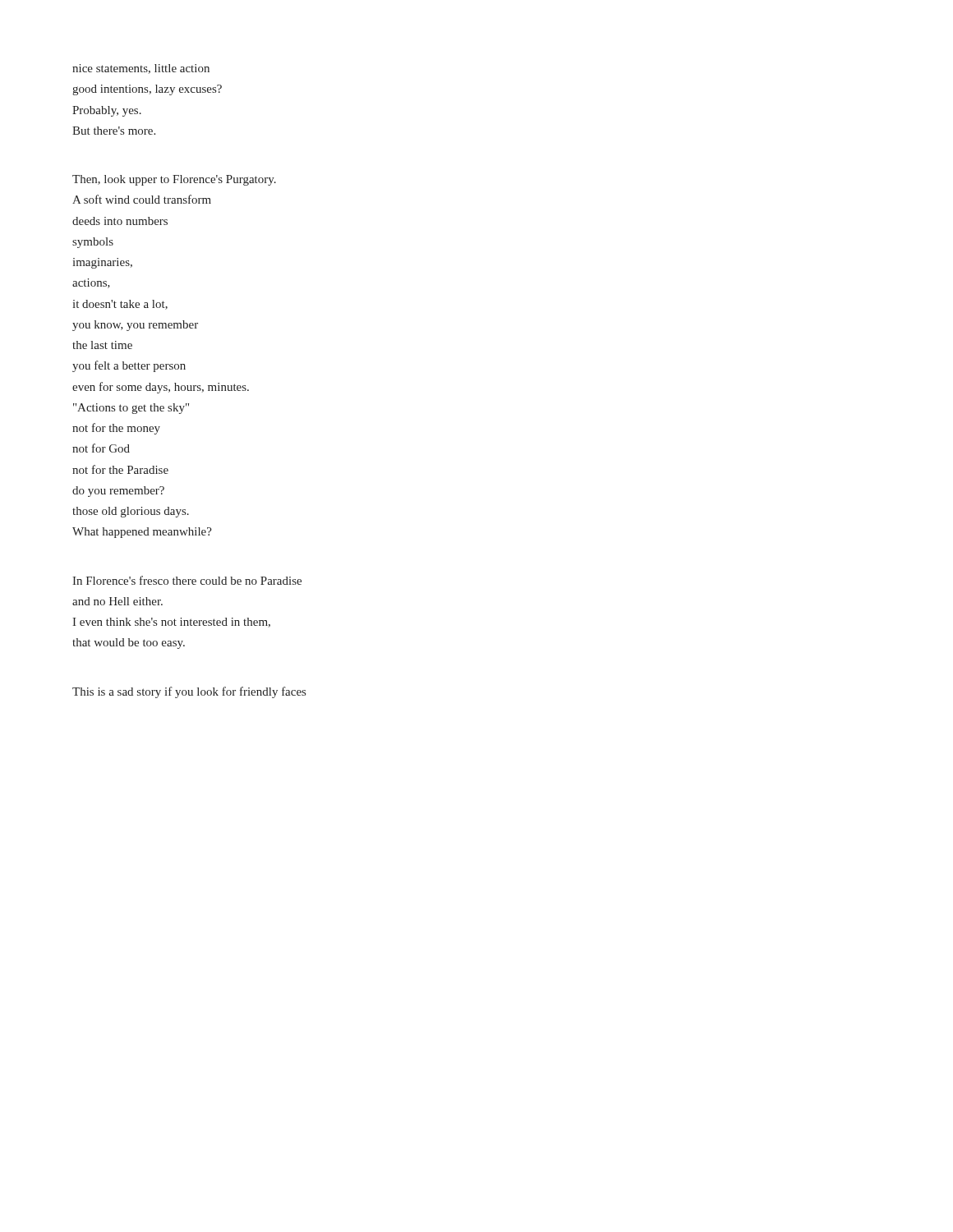Locate the text block starting "What happened meanwhile?"
This screenshot has width=953, height=1232.
142,533
